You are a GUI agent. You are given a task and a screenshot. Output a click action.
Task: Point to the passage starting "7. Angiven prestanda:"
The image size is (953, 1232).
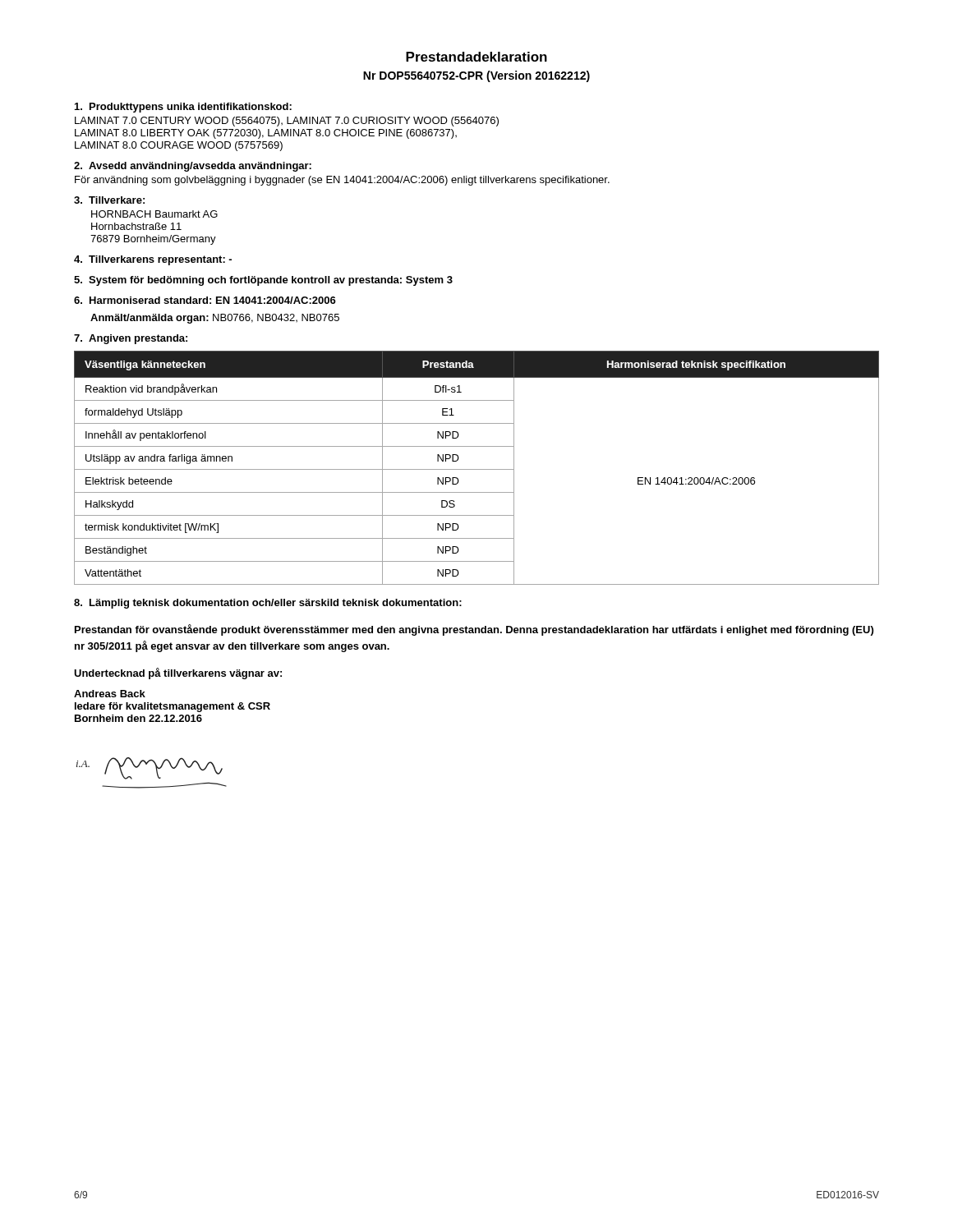pyautogui.click(x=131, y=338)
